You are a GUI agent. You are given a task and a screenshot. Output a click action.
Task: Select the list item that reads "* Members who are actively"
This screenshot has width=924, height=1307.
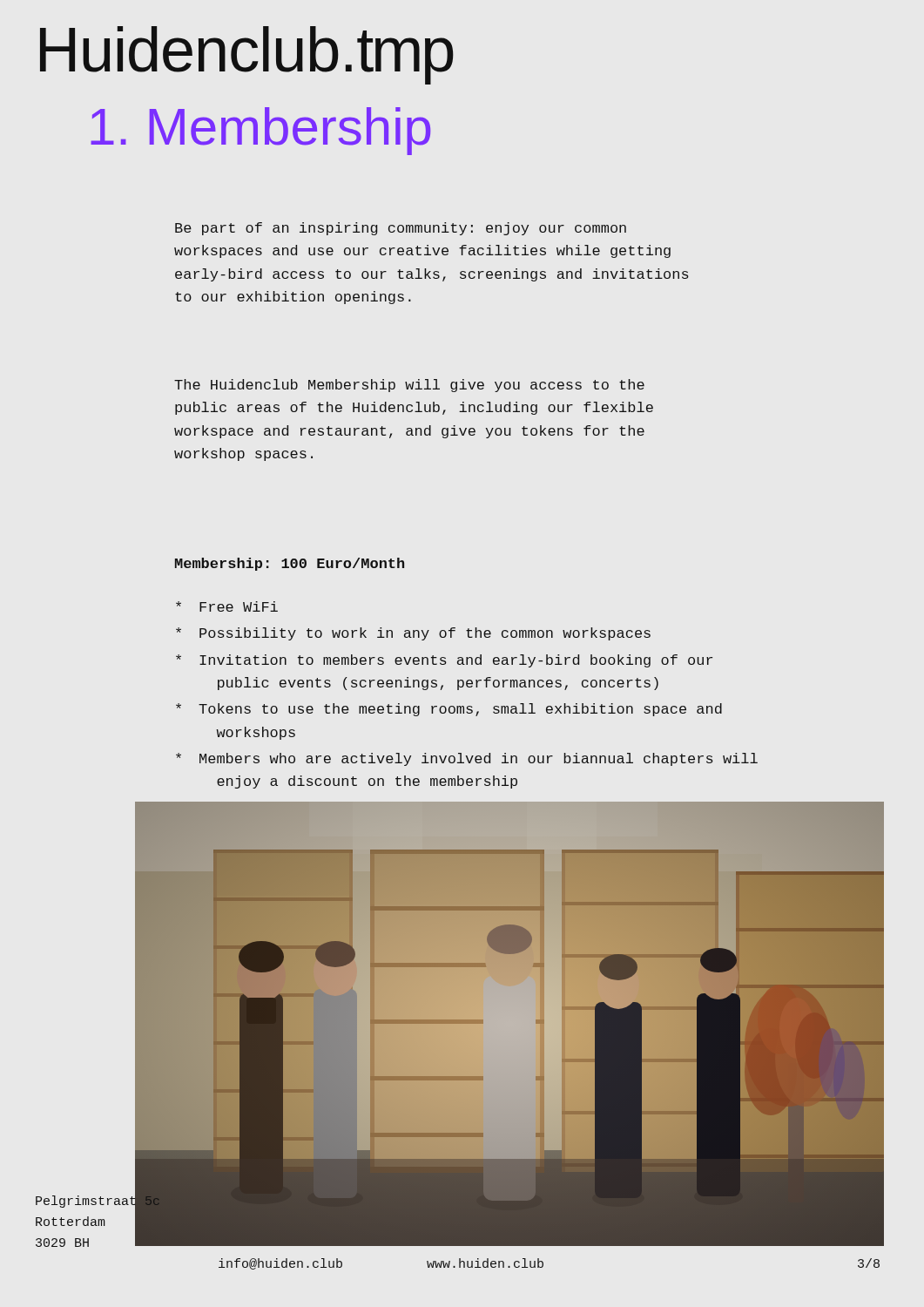[466, 771]
